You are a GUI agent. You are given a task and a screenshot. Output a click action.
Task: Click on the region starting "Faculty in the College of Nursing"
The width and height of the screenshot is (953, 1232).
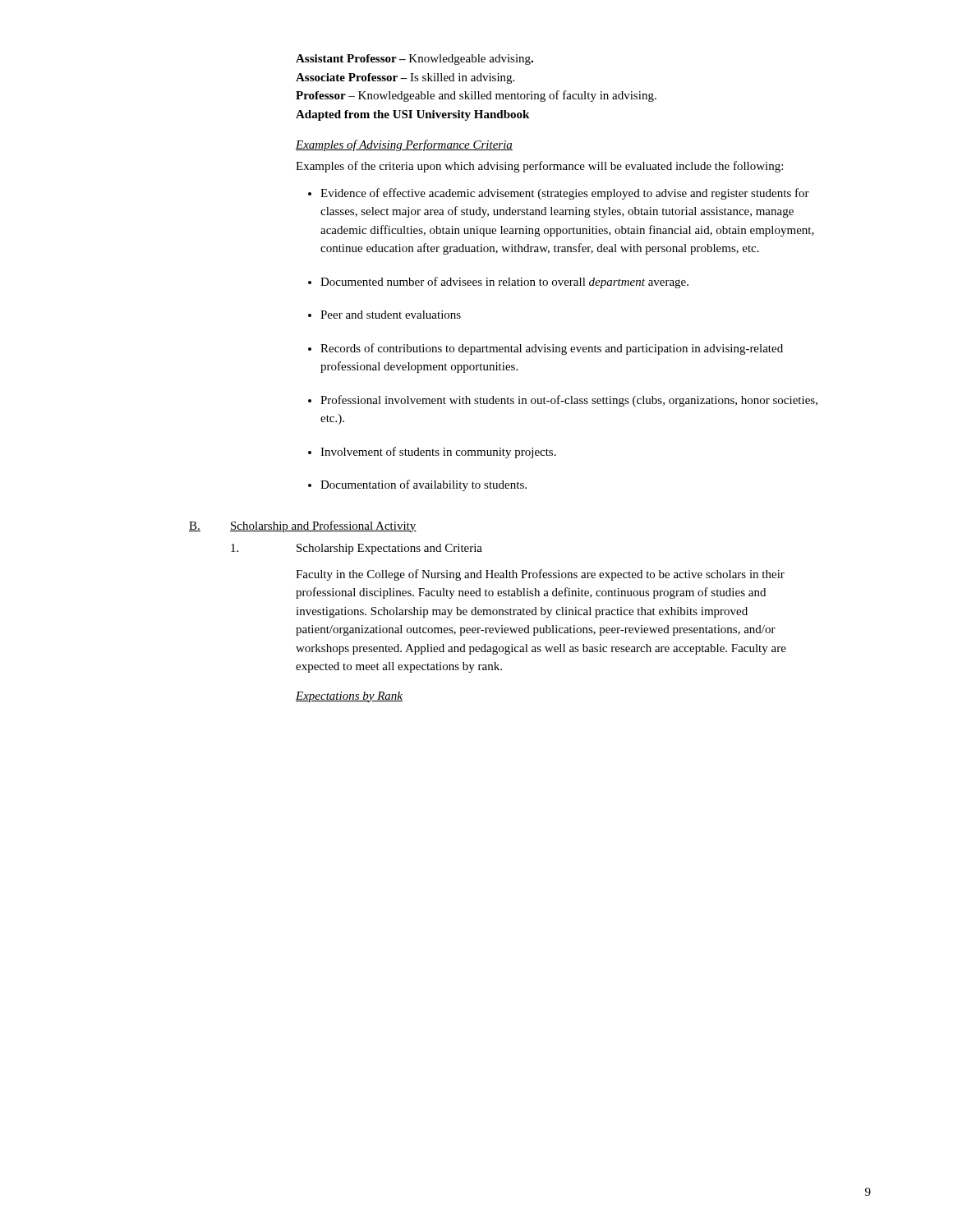tap(541, 620)
